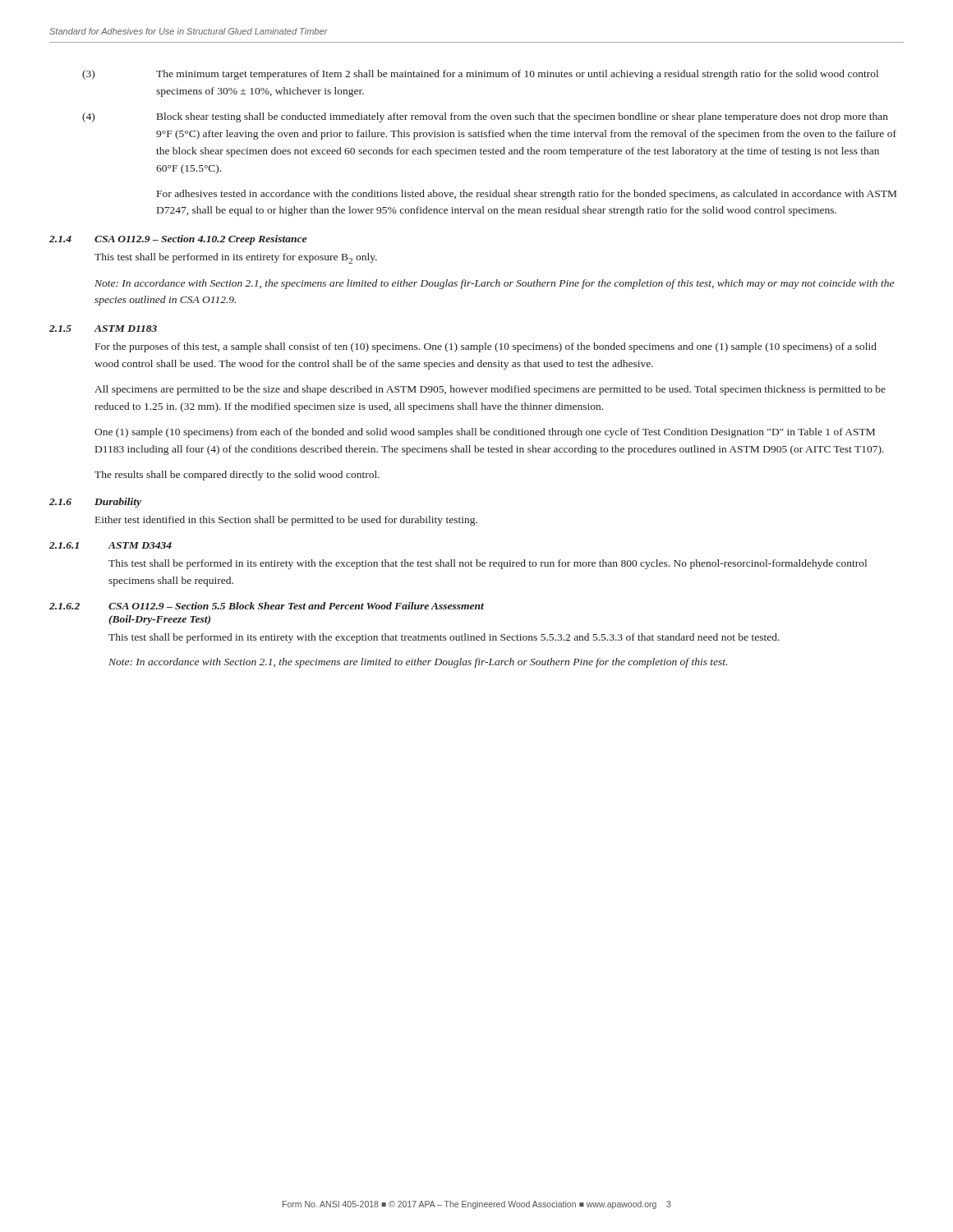
Task: Find the text block that reads "For the purposes of this"
Action: (485, 355)
